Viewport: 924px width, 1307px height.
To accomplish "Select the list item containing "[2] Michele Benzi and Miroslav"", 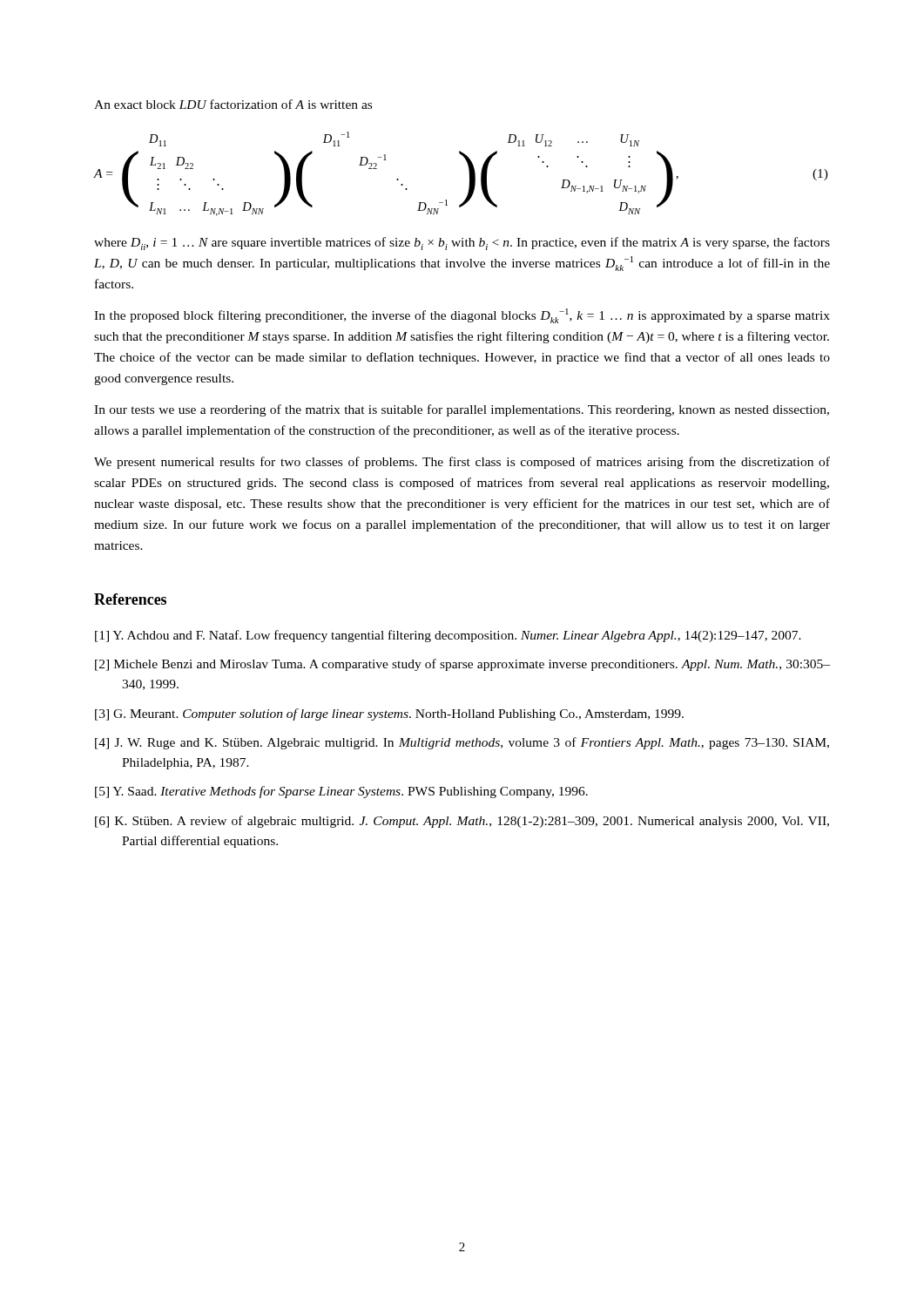I will 462,674.
